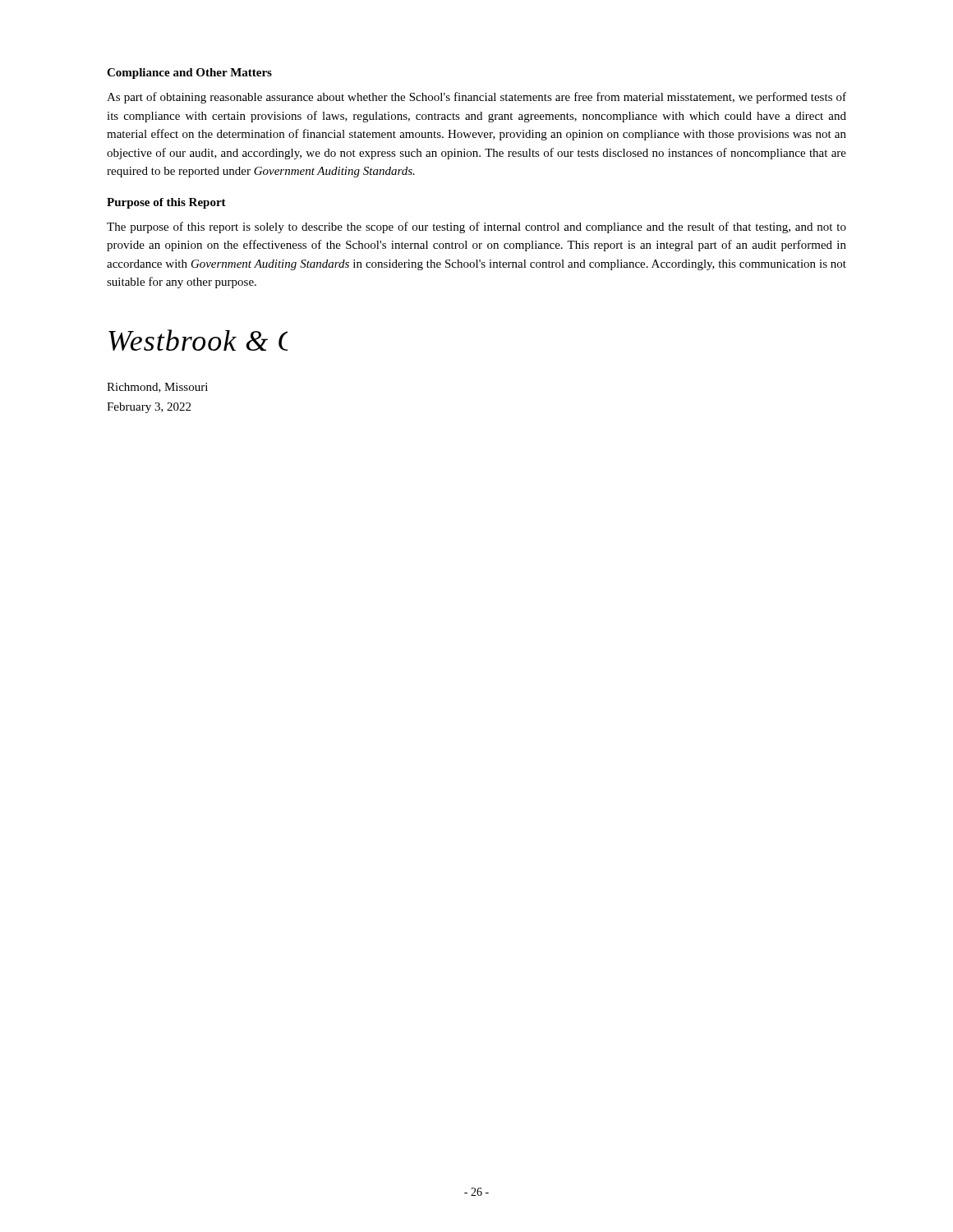Click where it says "Purpose of this Report"
The image size is (953, 1232).
166,202
